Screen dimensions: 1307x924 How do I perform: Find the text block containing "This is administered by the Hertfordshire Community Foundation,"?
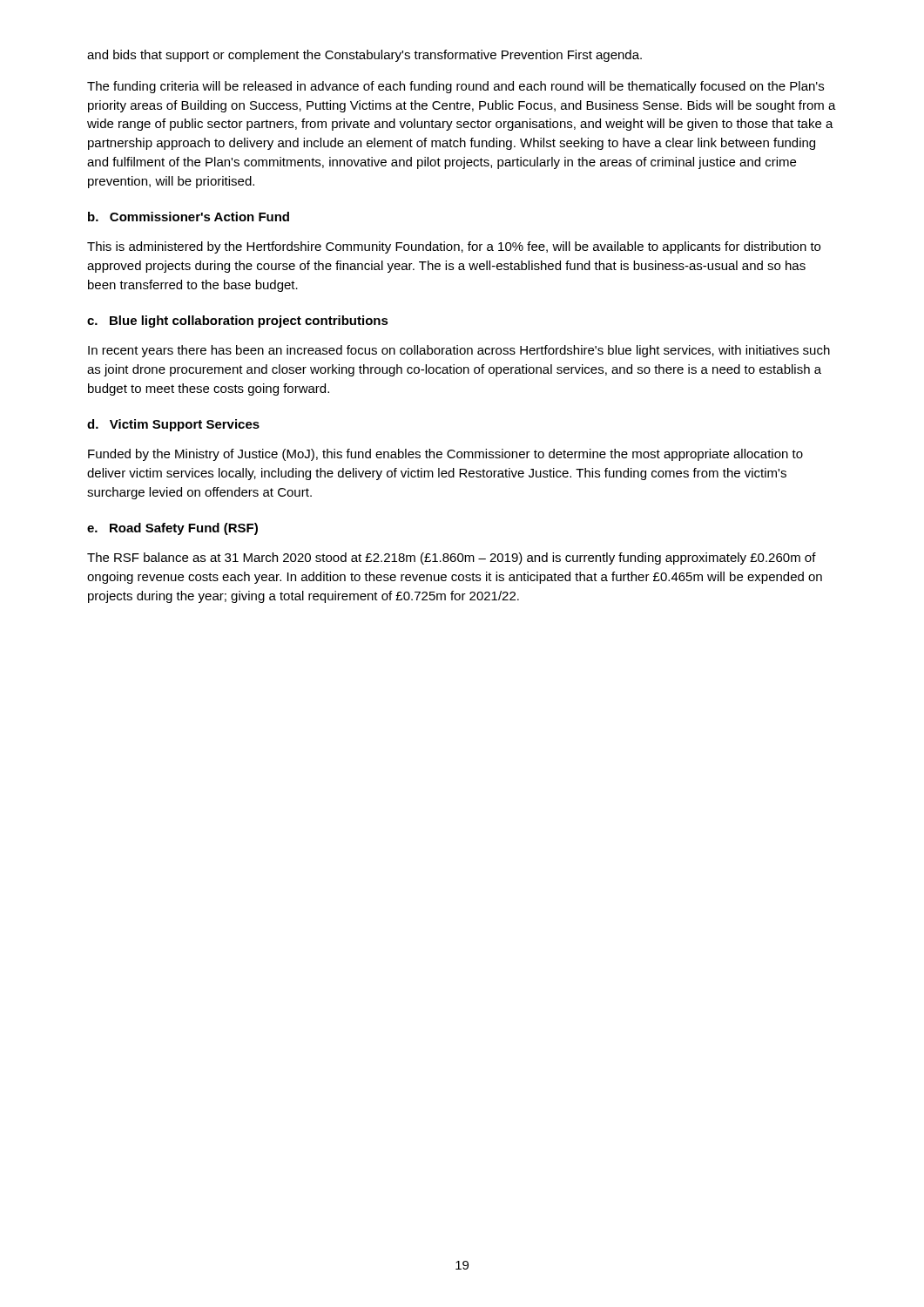click(462, 265)
